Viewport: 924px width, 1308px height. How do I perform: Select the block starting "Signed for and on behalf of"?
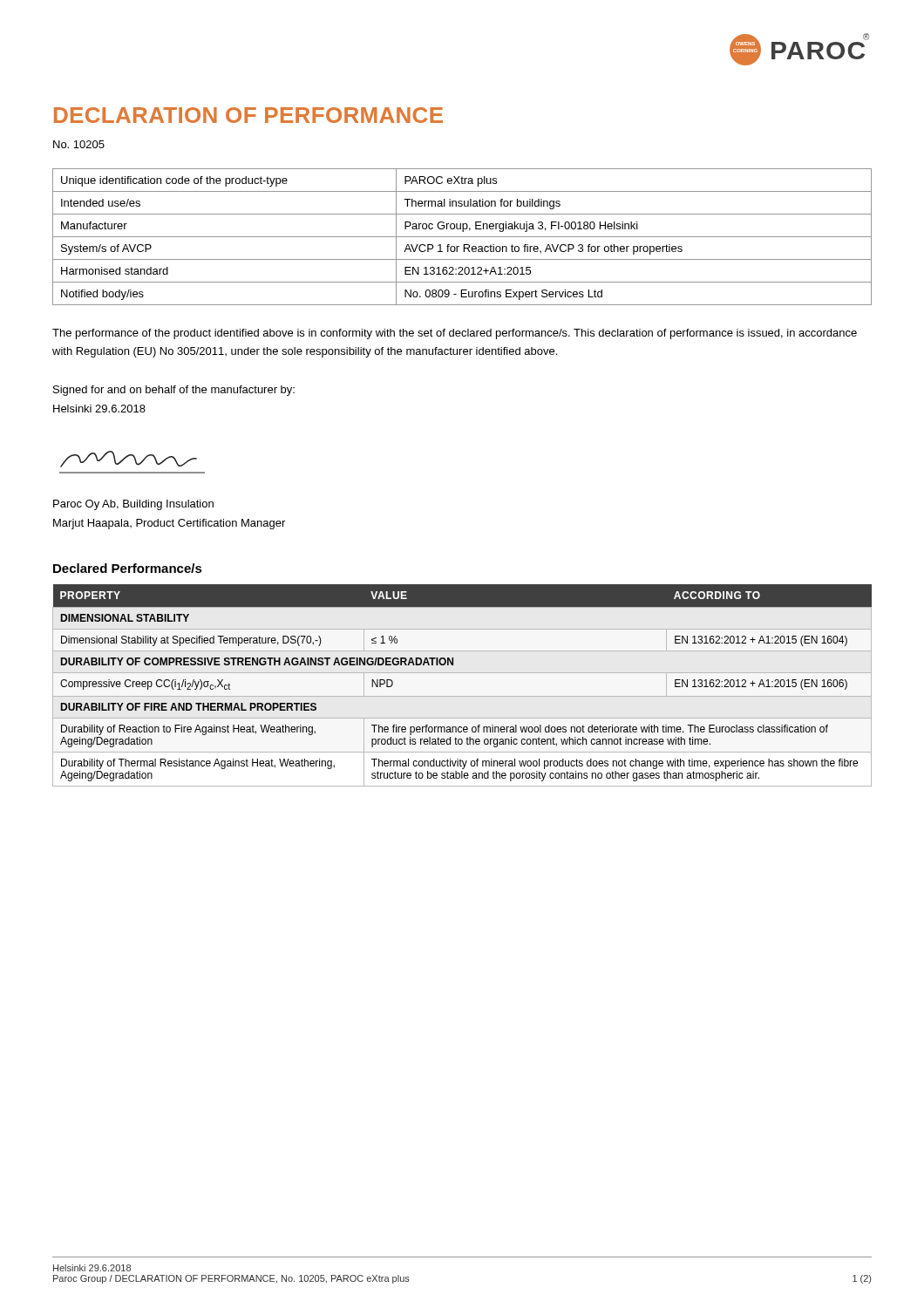click(174, 399)
